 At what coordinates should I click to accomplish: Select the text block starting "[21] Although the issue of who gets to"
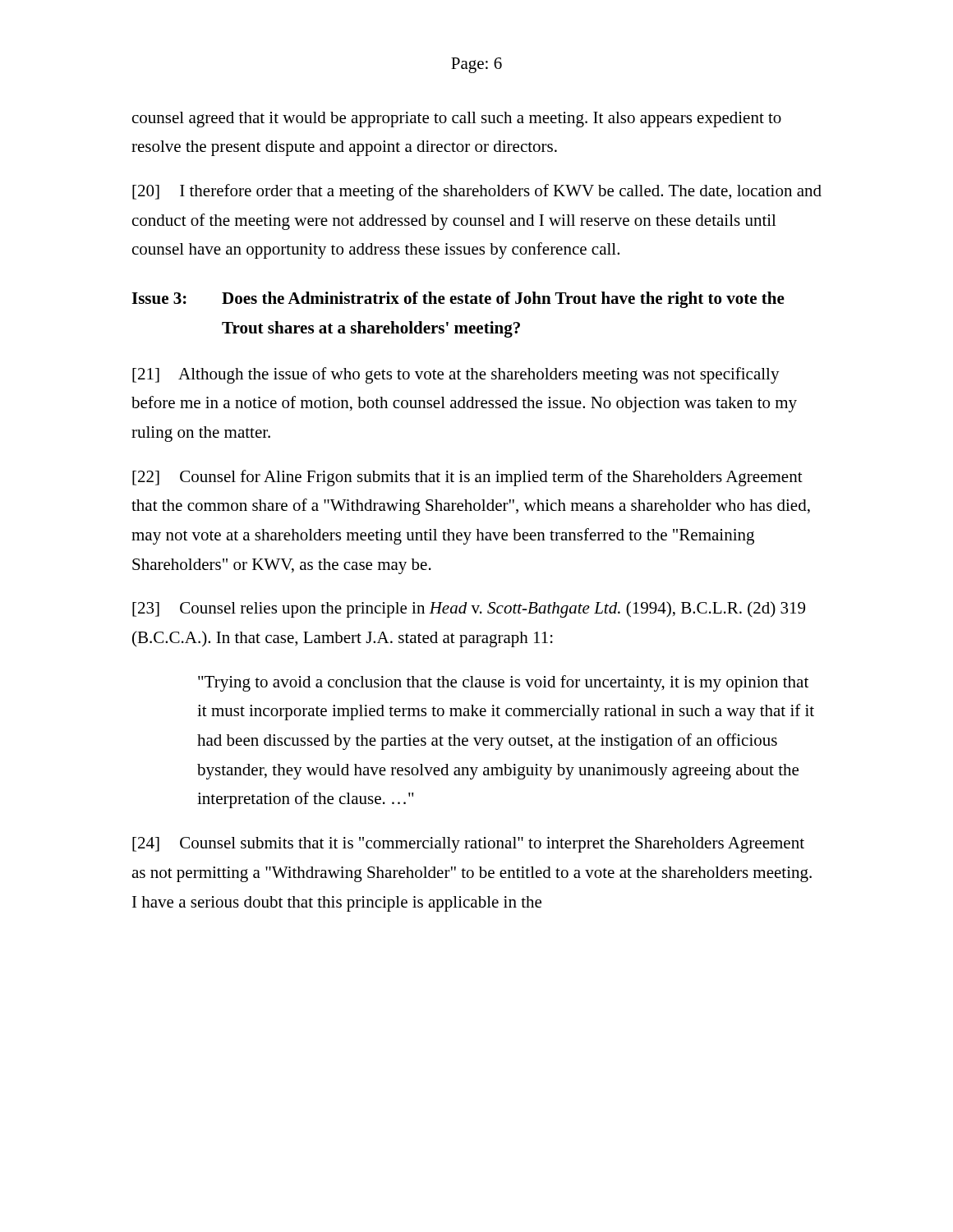[476, 403]
